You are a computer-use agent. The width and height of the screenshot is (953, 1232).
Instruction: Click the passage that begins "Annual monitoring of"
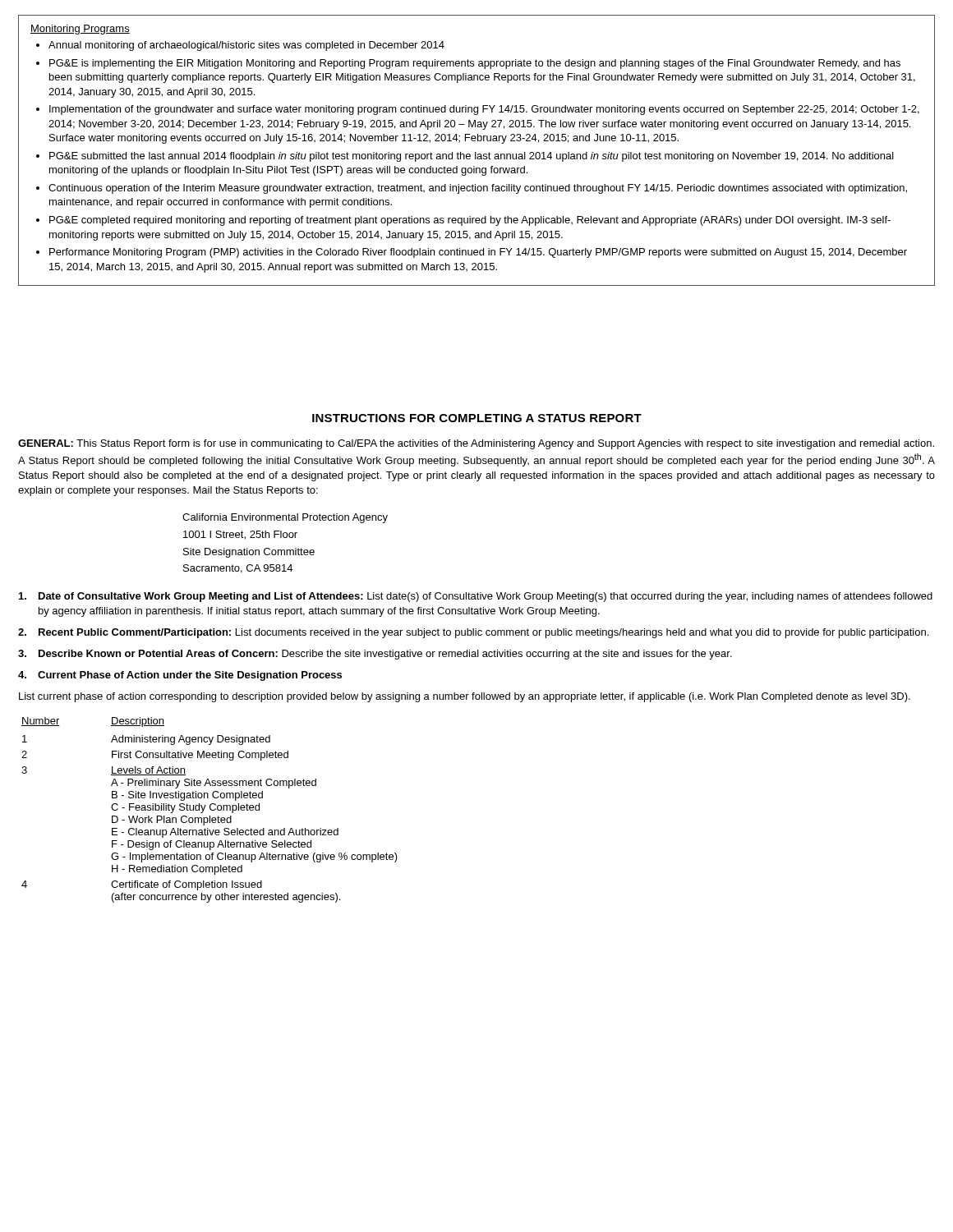(246, 46)
